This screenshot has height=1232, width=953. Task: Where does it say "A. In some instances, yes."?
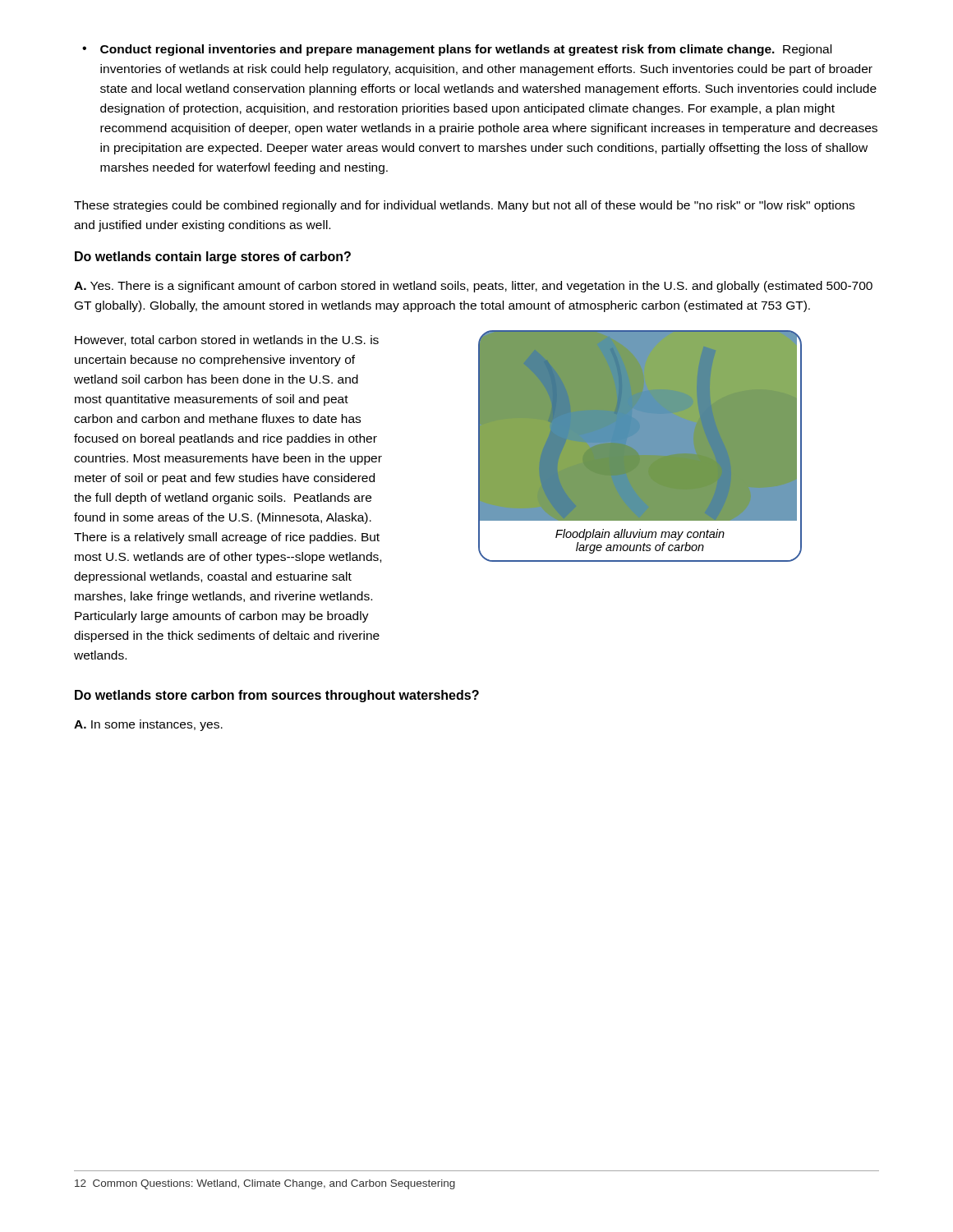tap(149, 724)
